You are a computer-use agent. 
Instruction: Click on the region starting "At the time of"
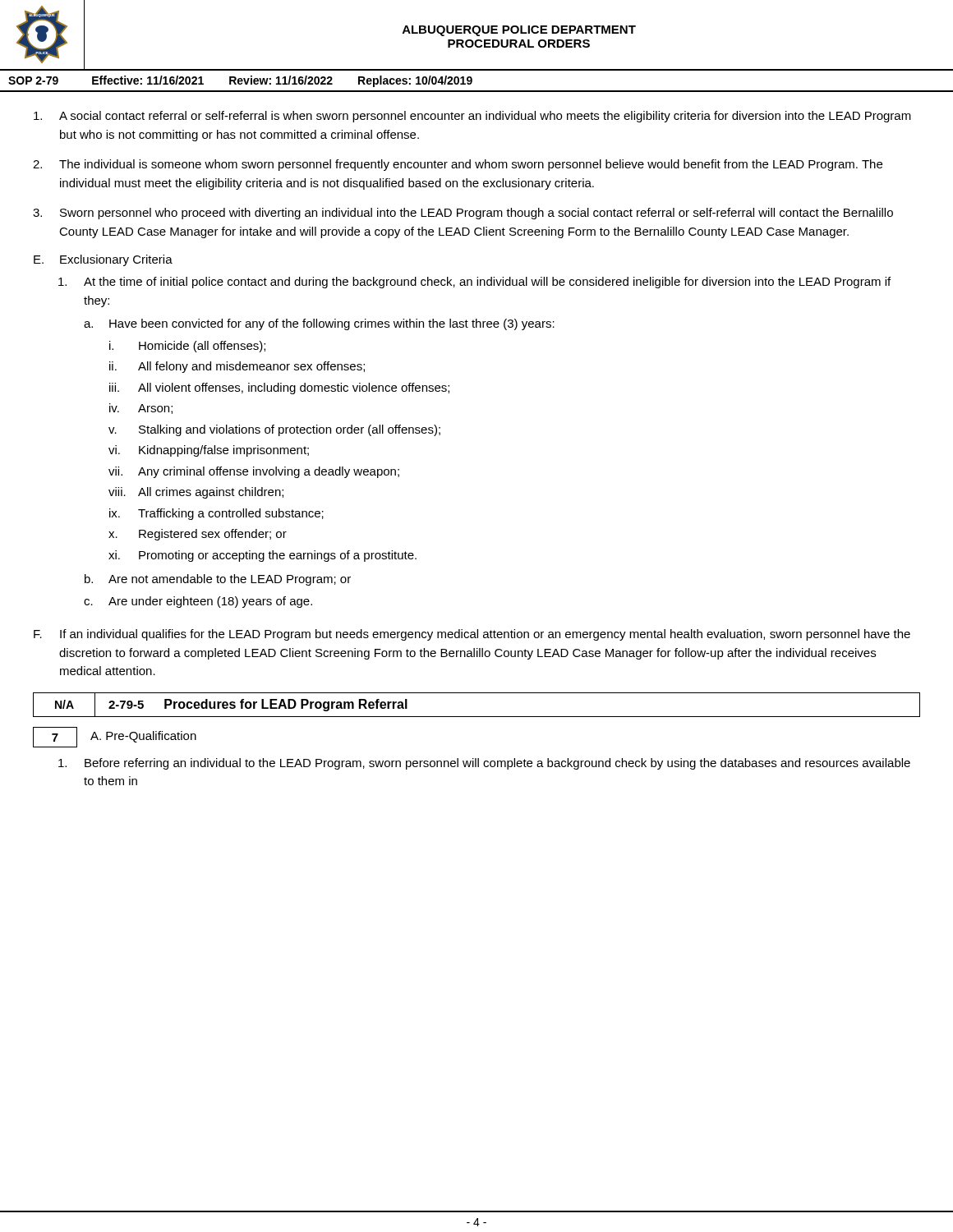pos(474,283)
